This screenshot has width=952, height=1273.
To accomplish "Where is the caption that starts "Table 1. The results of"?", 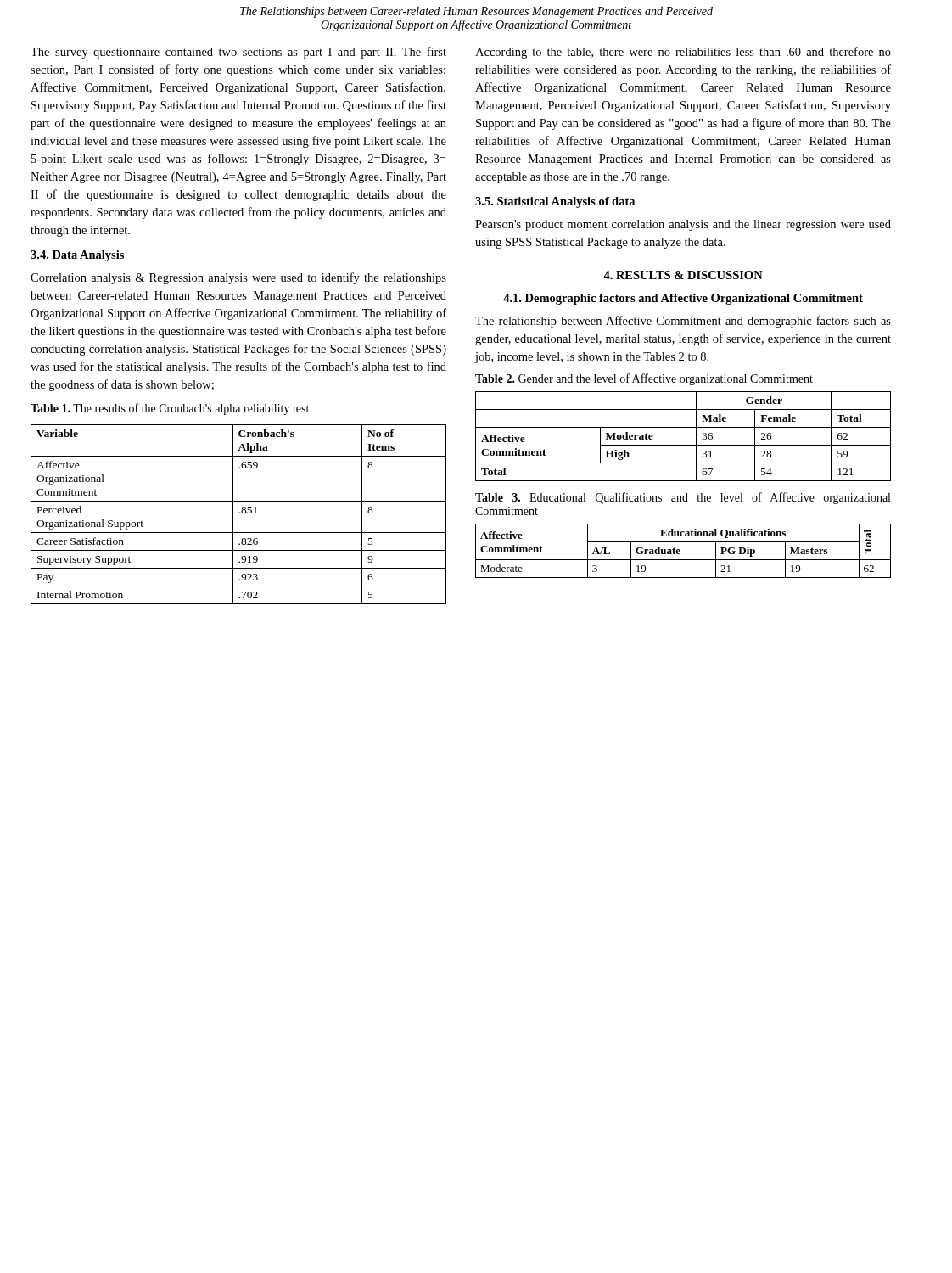I will pyautogui.click(x=170, y=409).
